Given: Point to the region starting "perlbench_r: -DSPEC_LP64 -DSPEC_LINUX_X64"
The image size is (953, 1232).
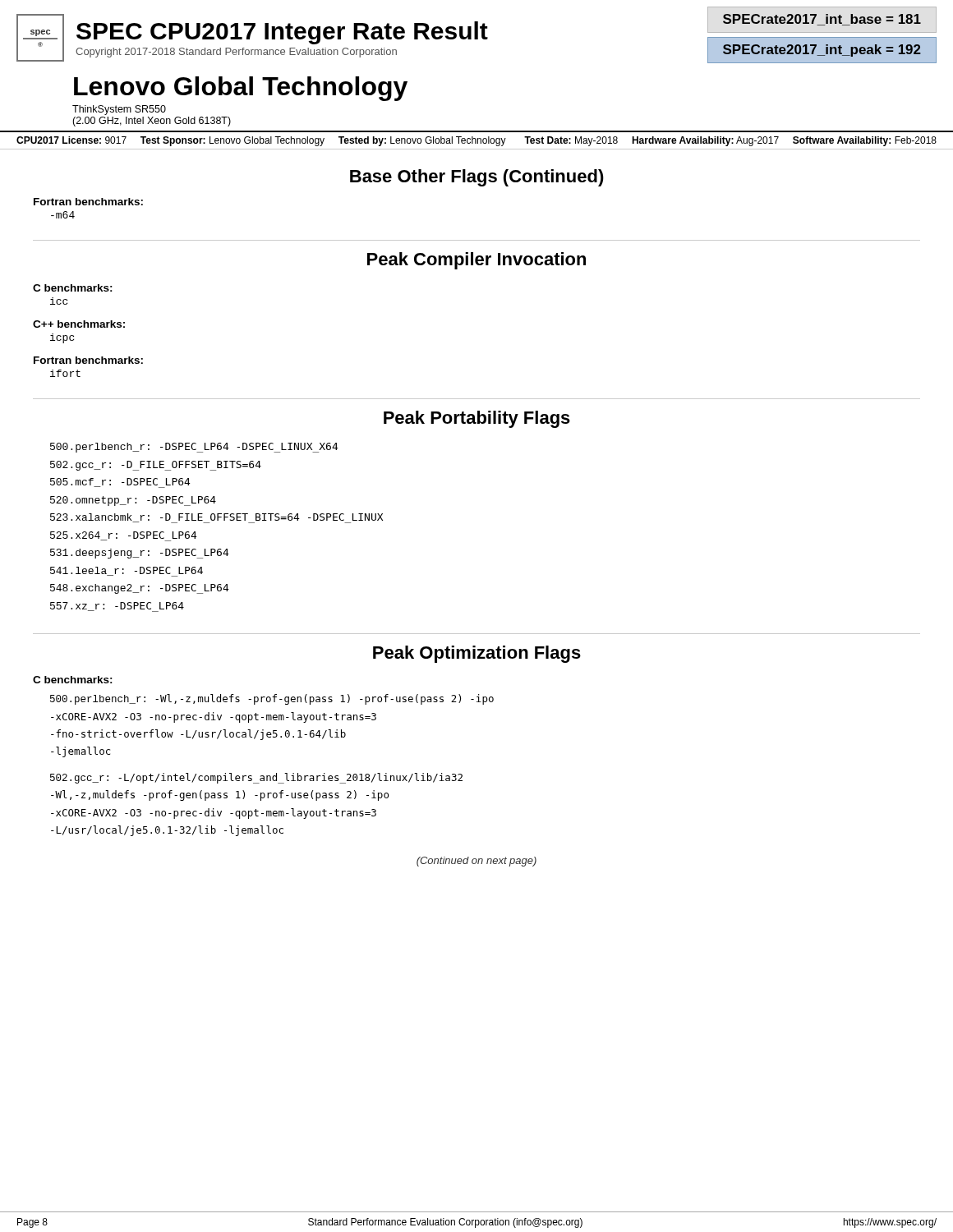Looking at the screenshot, I should [216, 526].
